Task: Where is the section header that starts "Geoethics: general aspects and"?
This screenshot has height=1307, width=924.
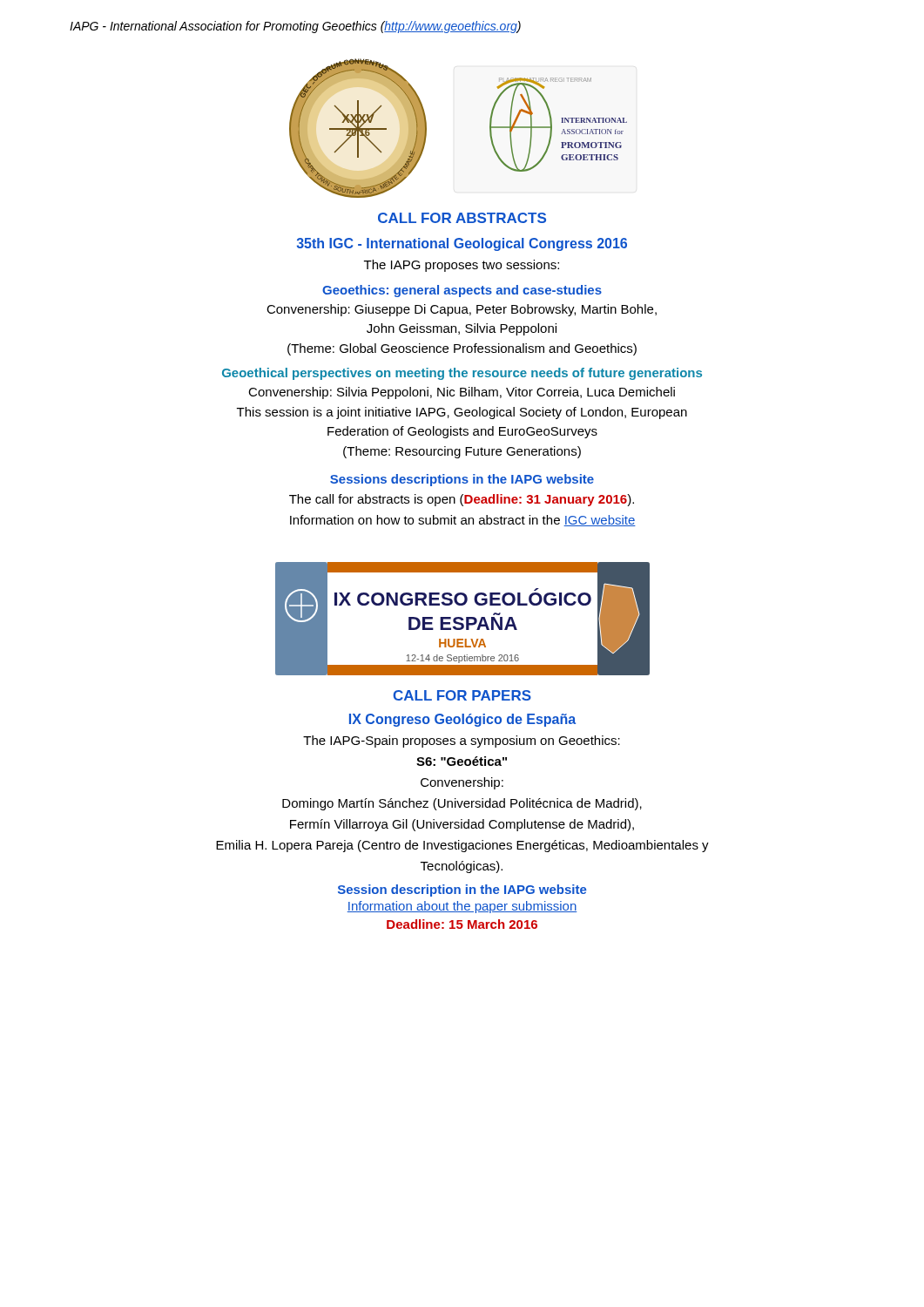Action: (x=462, y=289)
